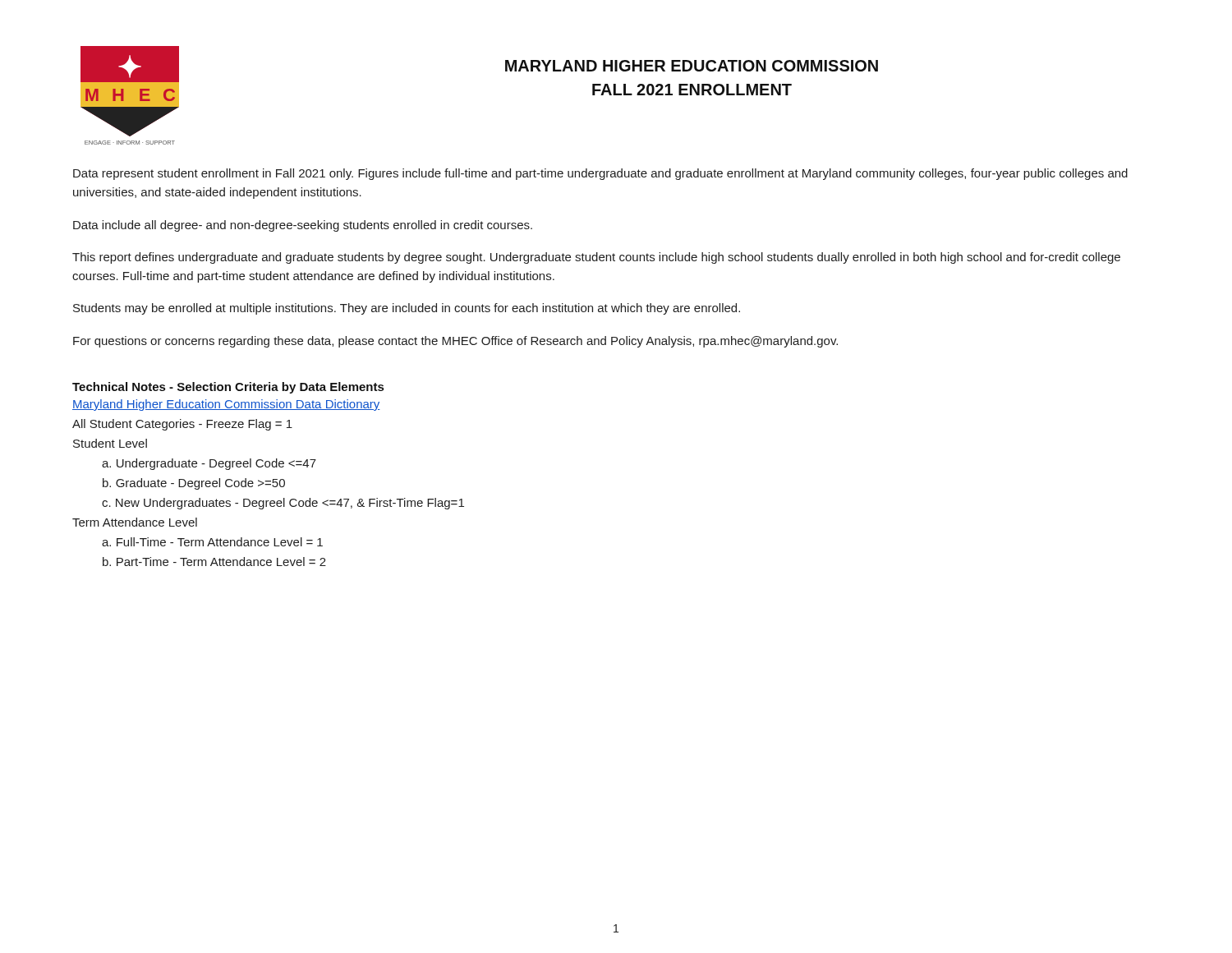Select the text starting "b. Part-Time -"

pos(214,562)
